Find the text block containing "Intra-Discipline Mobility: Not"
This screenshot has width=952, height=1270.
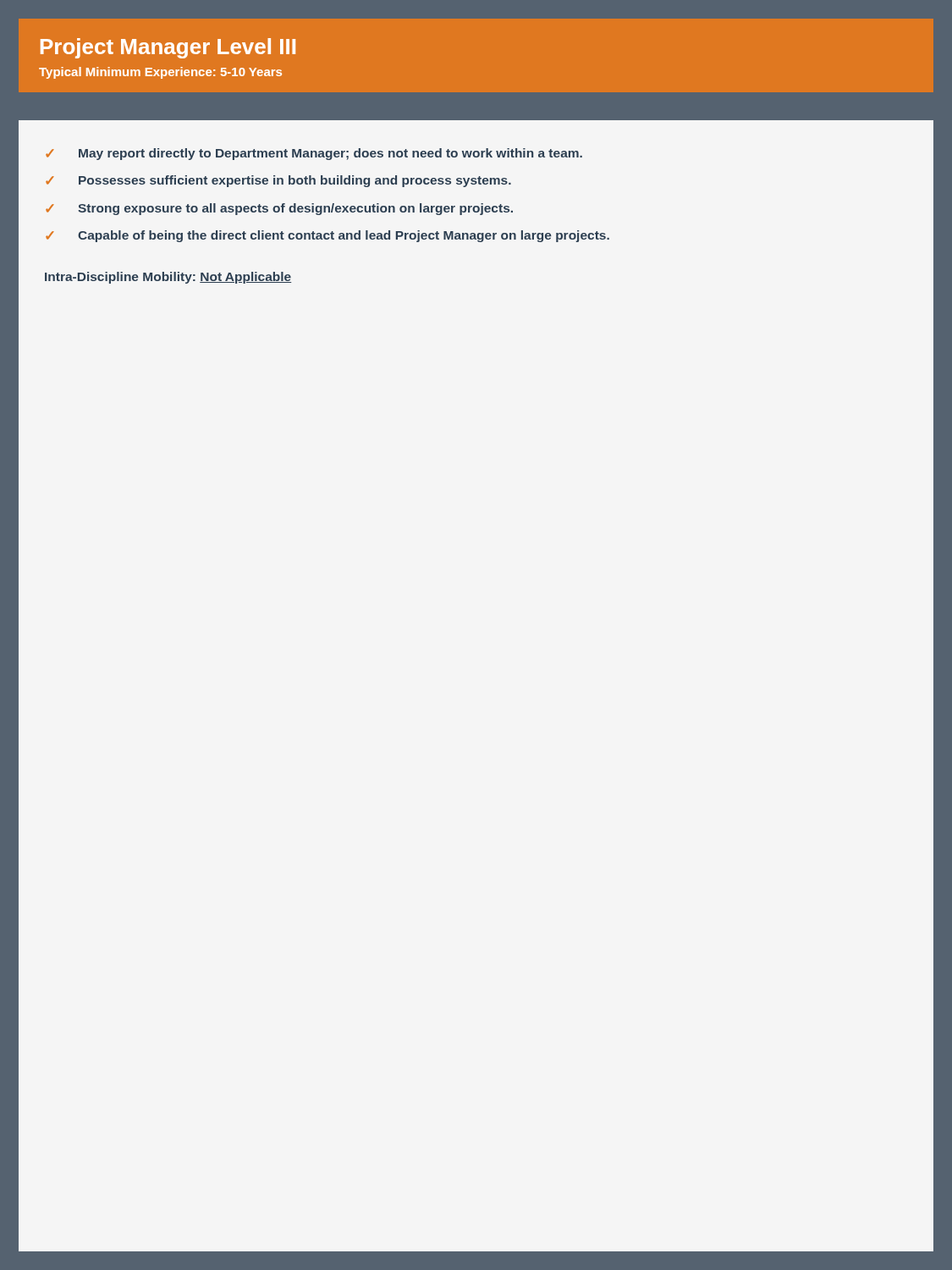(168, 276)
